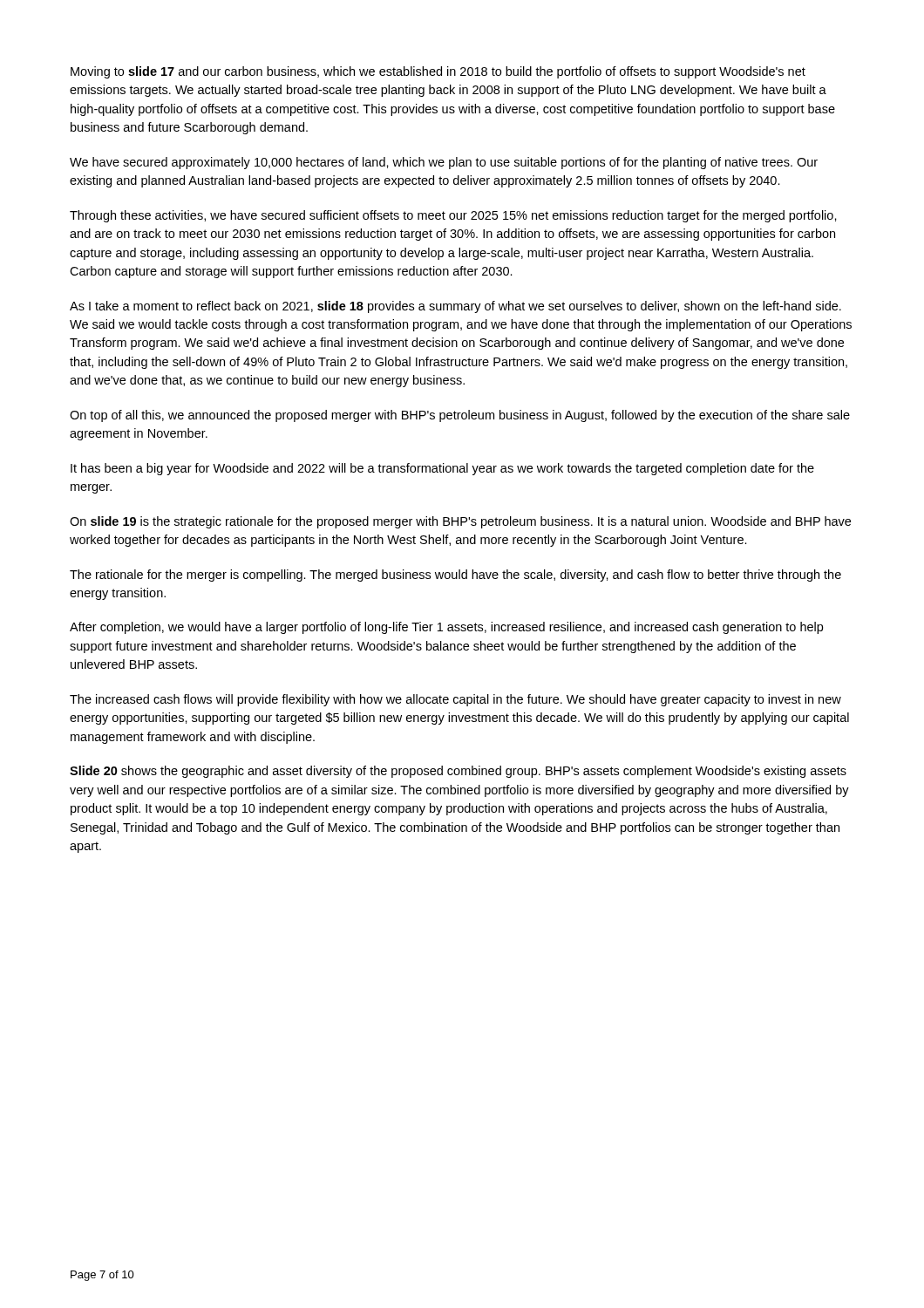Screen dimensions: 1308x924
Task: Locate the block of text that opens with "The increased cash flows will provide"
Action: (460, 718)
